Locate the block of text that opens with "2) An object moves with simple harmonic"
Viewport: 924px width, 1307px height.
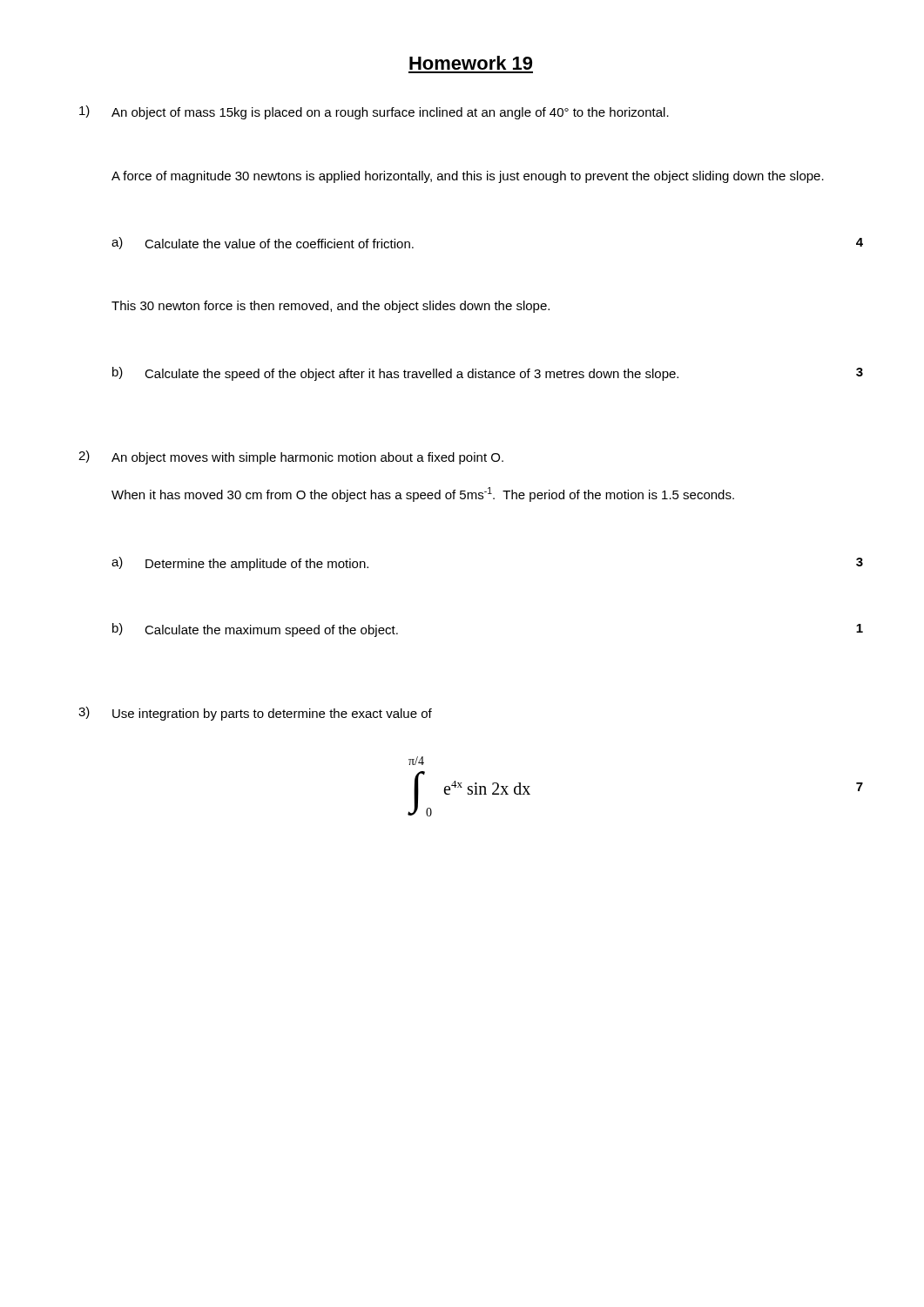point(471,466)
